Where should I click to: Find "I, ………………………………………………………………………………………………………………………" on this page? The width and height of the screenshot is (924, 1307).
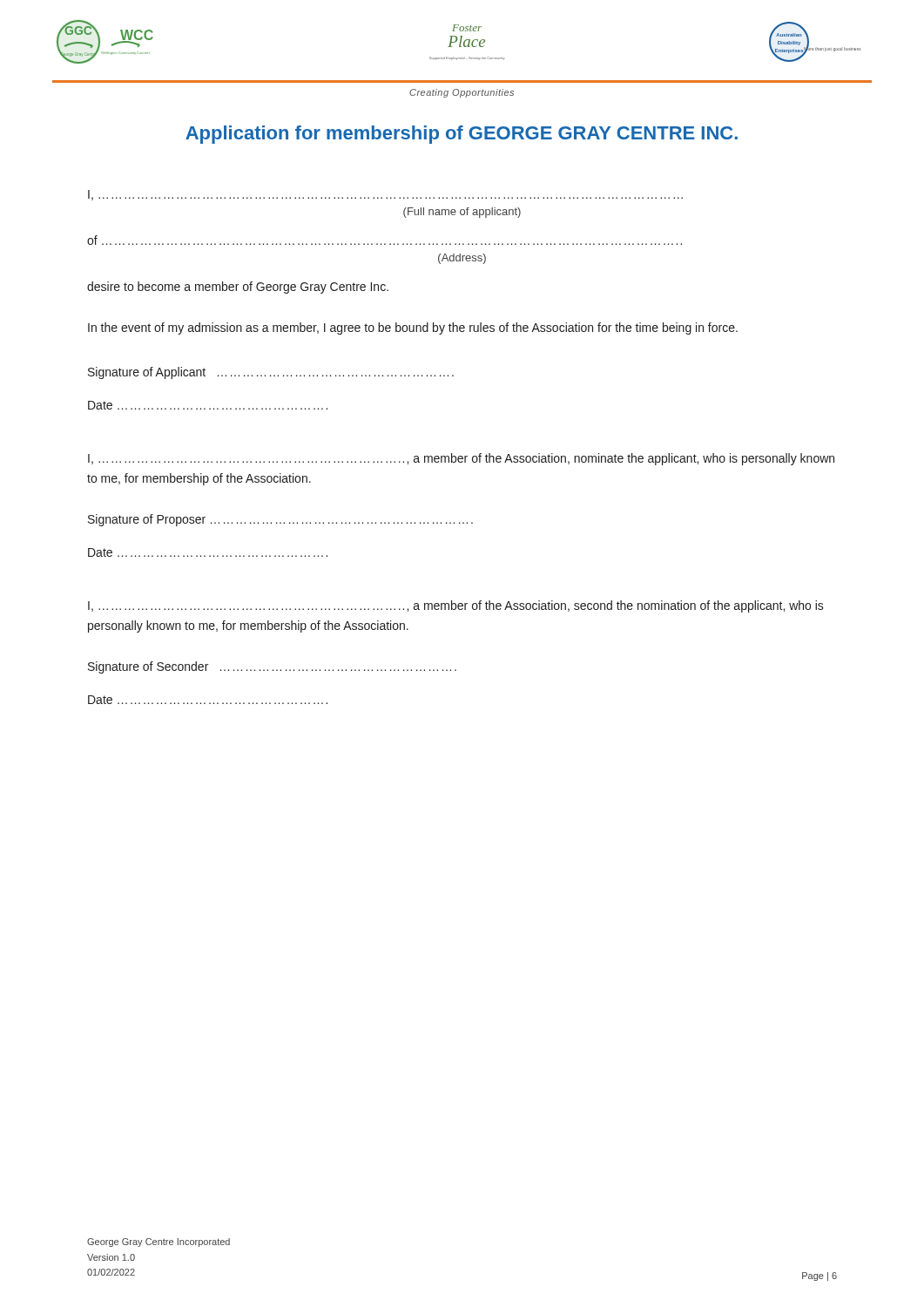click(386, 194)
